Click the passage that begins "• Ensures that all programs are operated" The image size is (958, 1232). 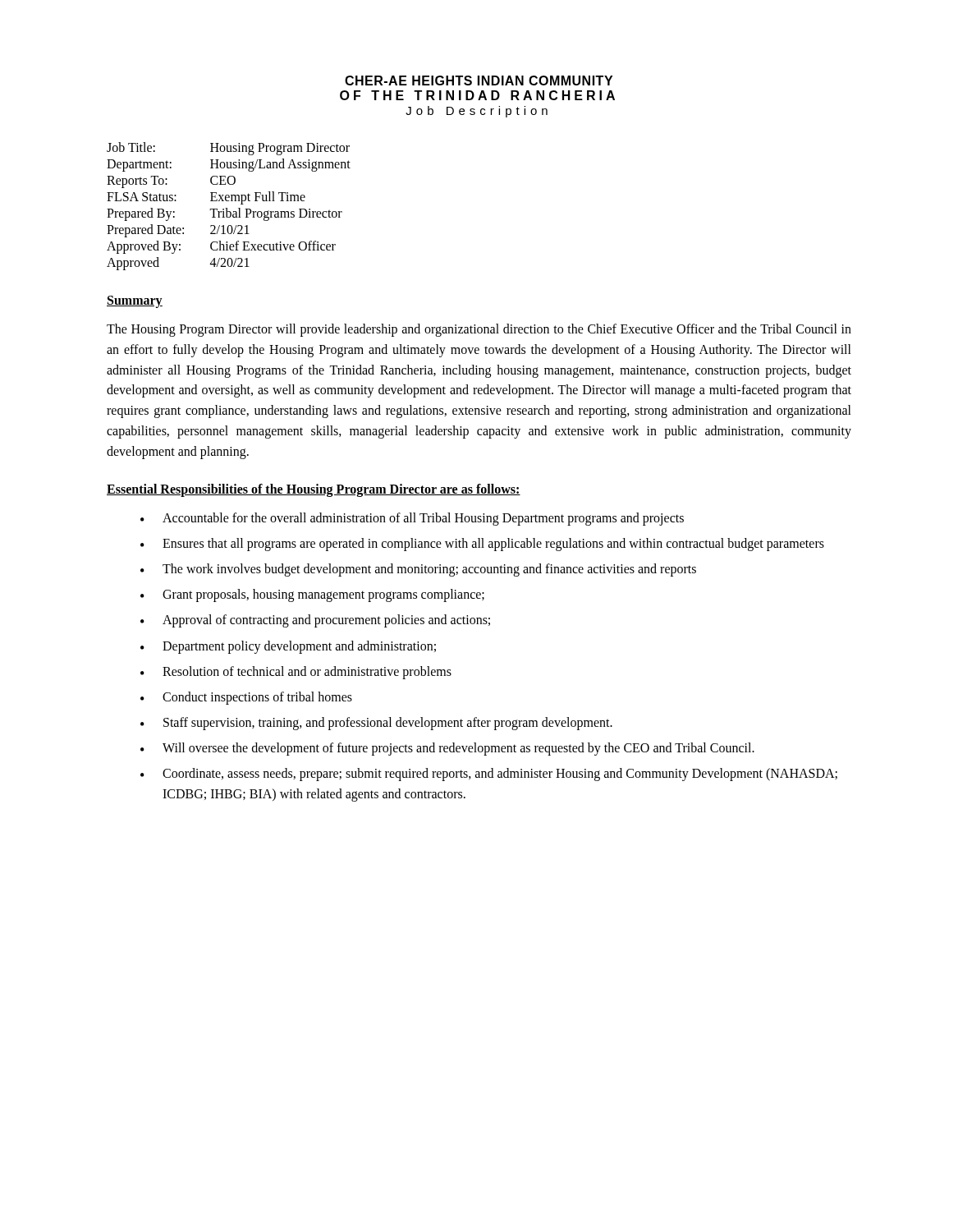point(495,545)
